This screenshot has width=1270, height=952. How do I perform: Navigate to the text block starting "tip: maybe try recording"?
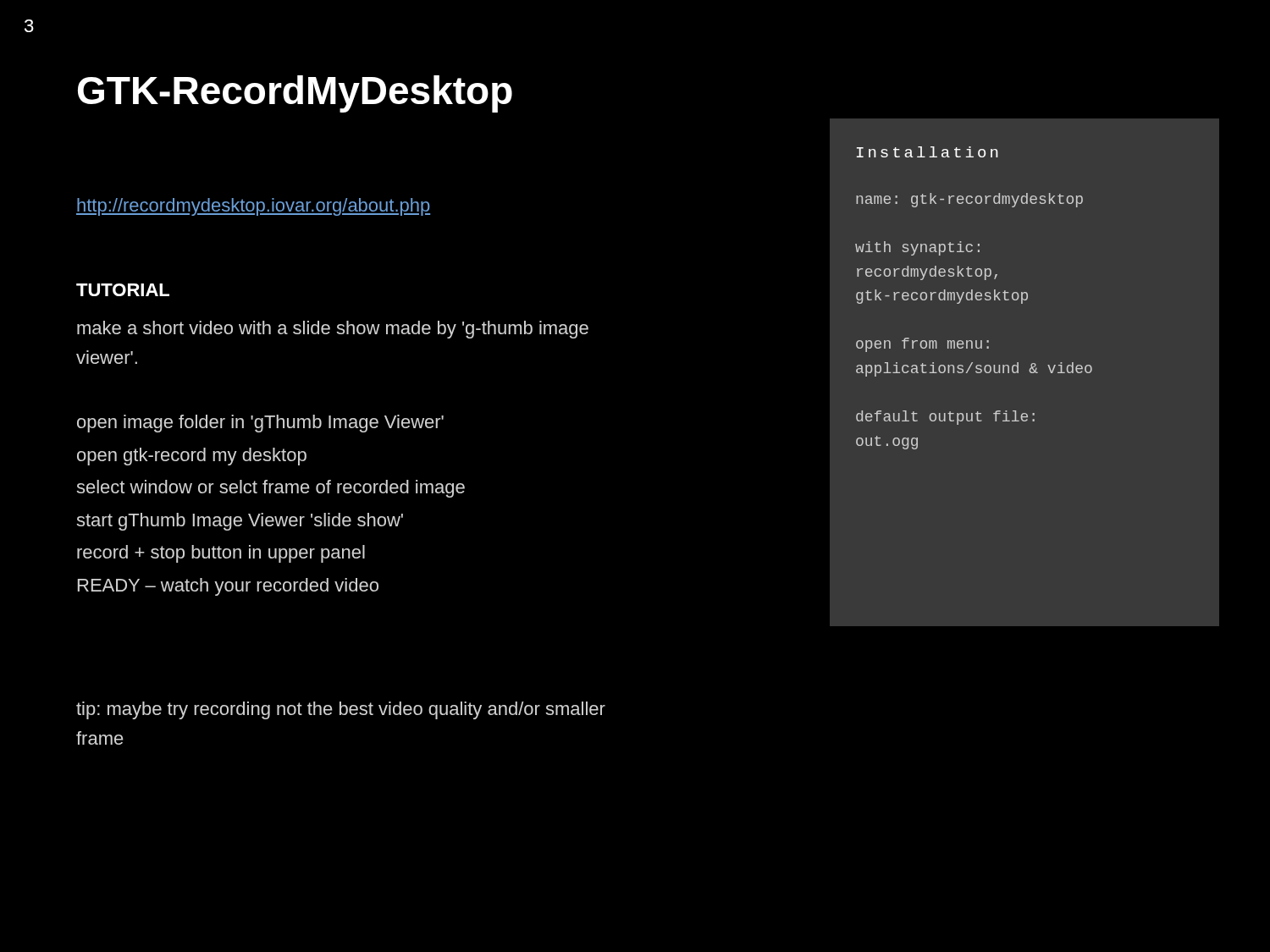coord(341,724)
